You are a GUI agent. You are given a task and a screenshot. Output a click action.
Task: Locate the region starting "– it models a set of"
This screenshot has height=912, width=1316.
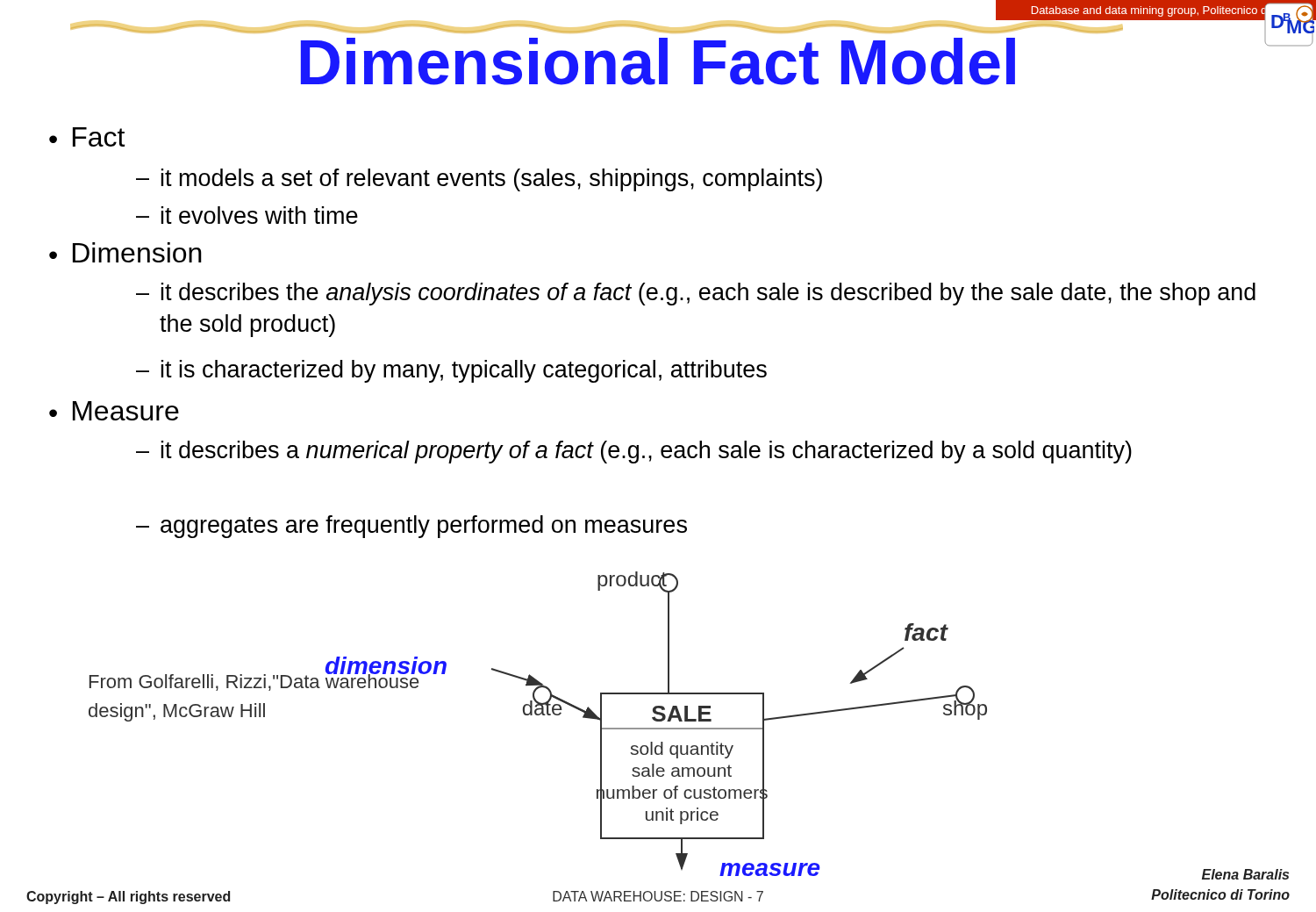tap(480, 178)
